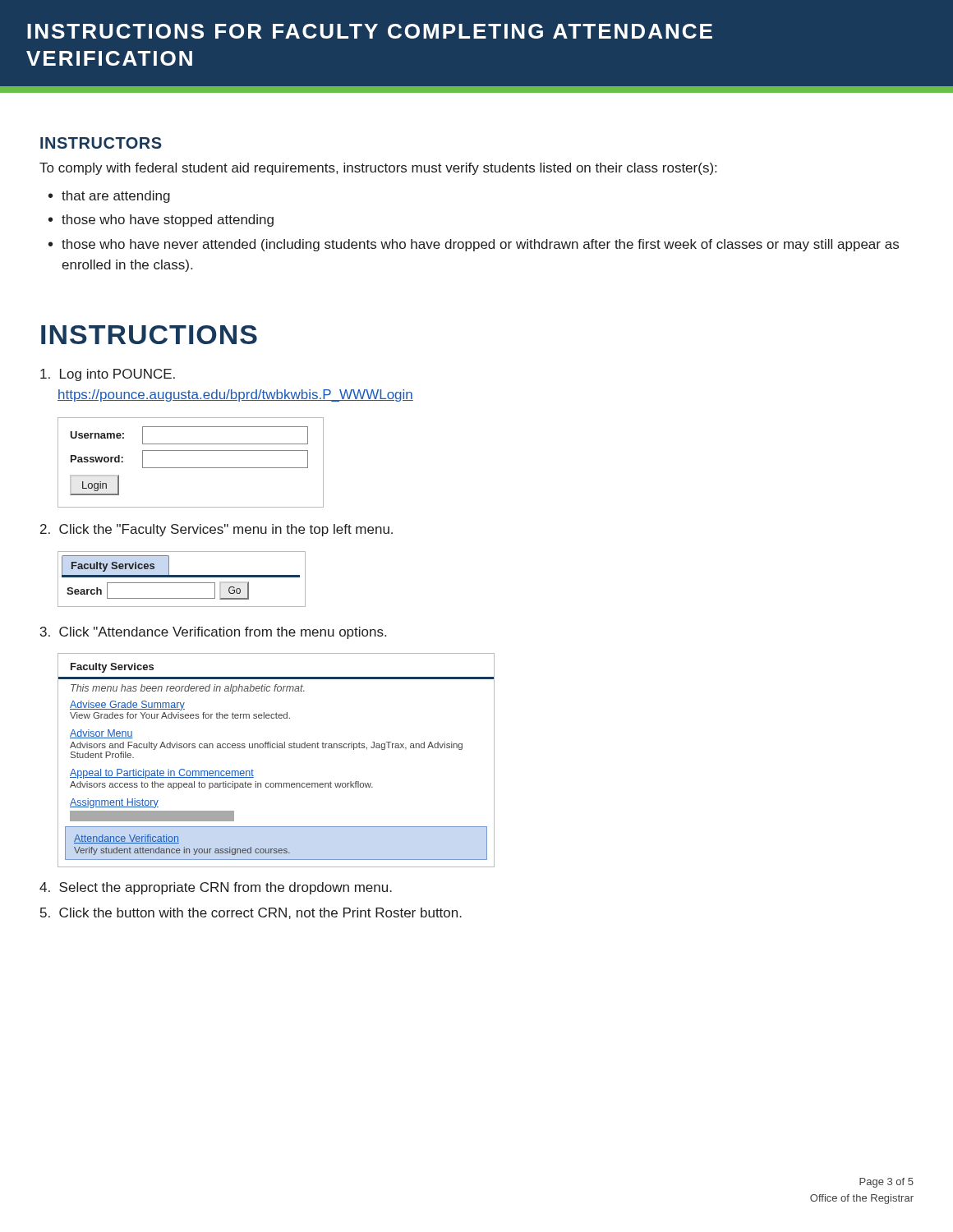
Task: Select the title with the text "INSTRUCTIONS FOR FACULTY COMPLETING ATTENDANCEVERIFICATION"
Action: pyautogui.click(x=476, y=45)
